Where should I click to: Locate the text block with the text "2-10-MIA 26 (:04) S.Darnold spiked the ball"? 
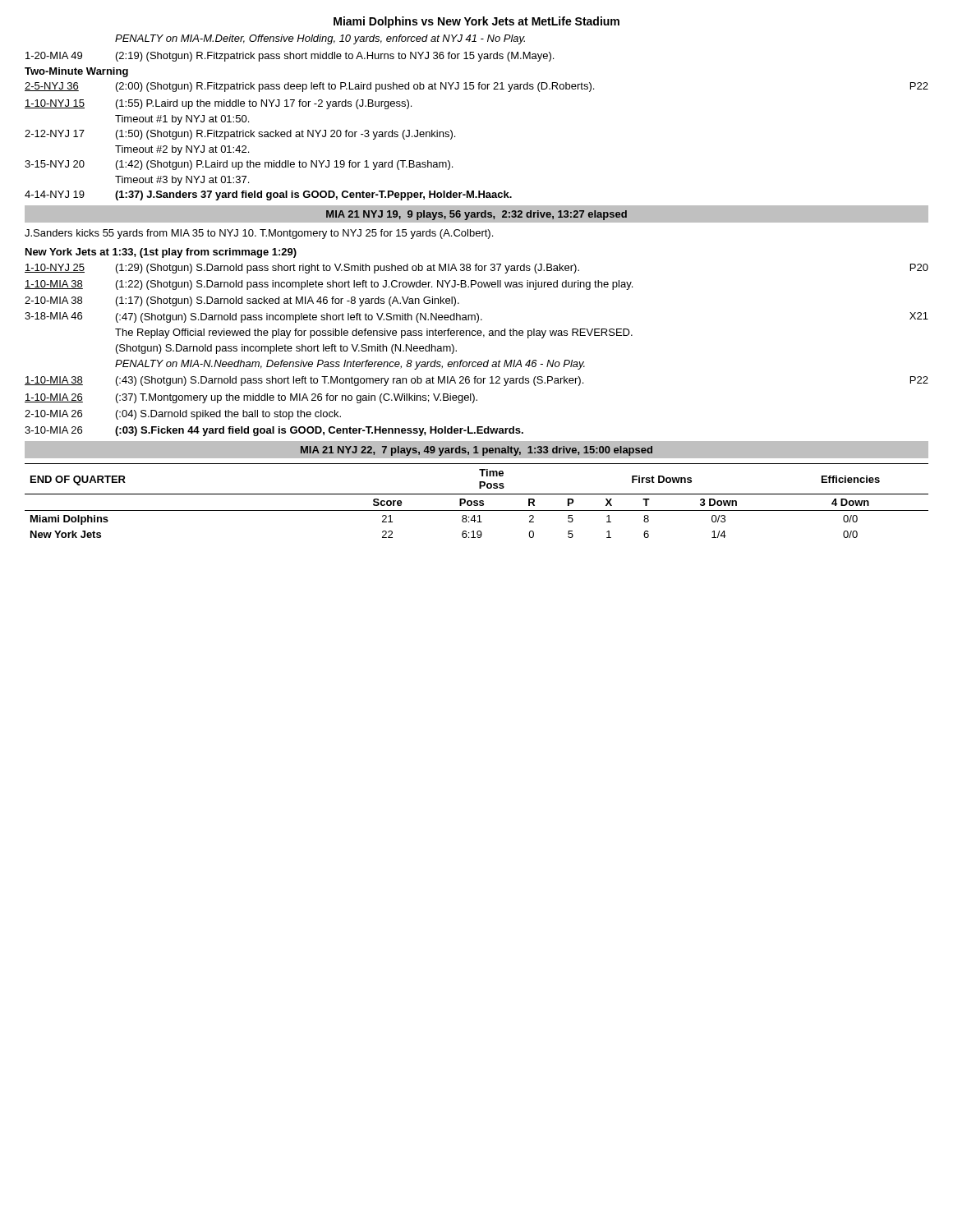click(183, 415)
